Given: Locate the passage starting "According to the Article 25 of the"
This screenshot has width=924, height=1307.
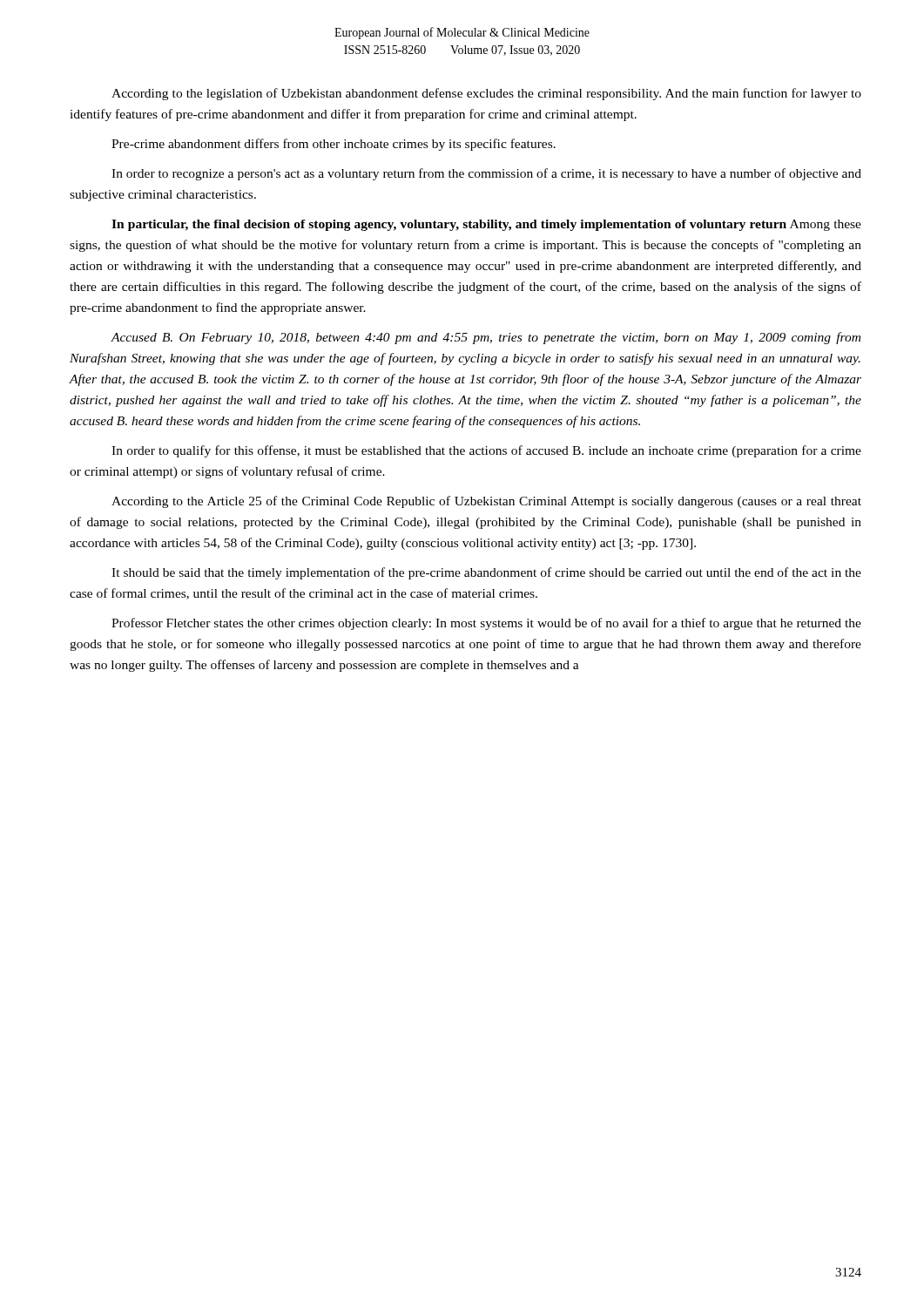Looking at the screenshot, I should point(465,522).
